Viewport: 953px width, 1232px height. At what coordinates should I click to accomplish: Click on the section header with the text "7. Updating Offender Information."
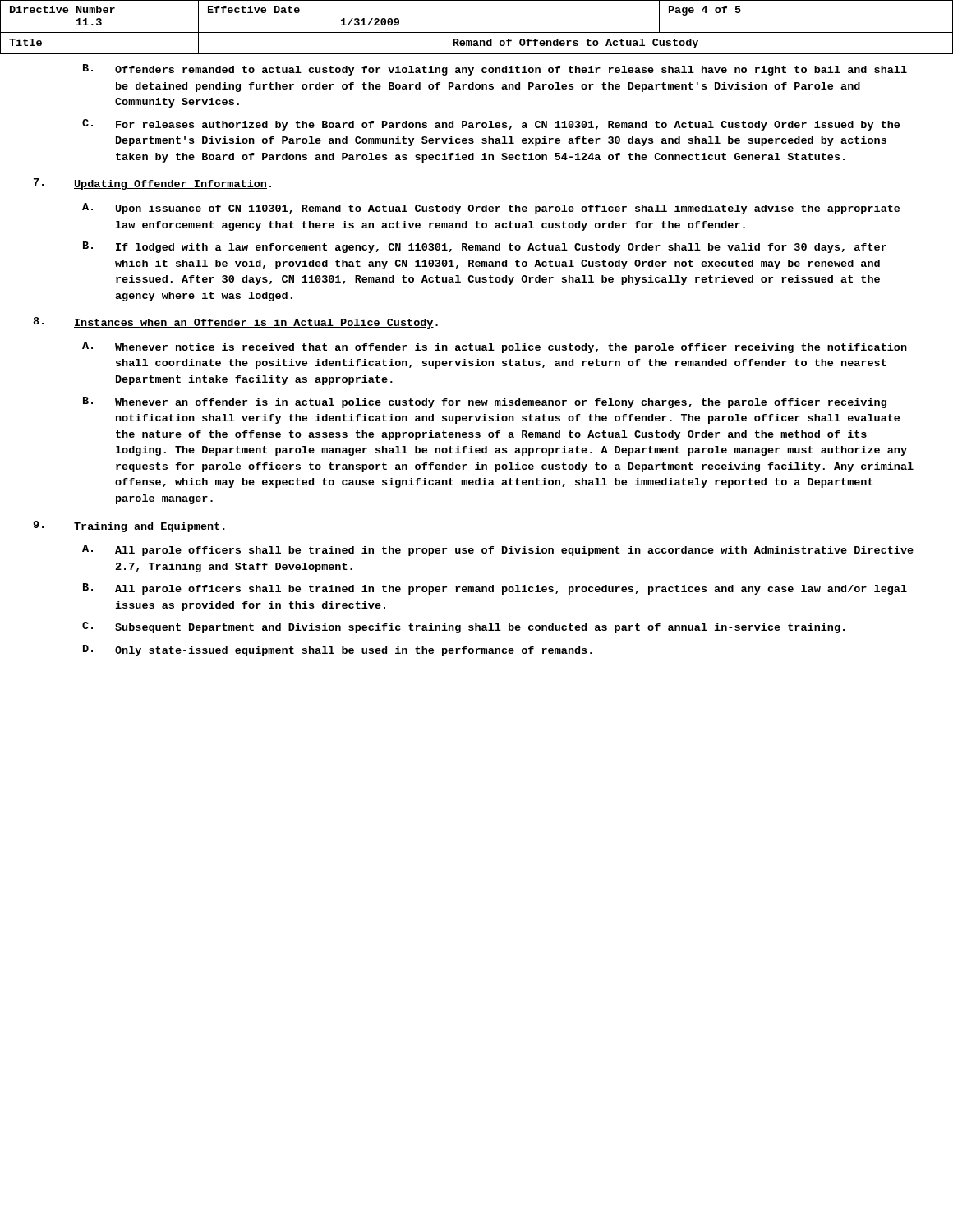pos(152,184)
